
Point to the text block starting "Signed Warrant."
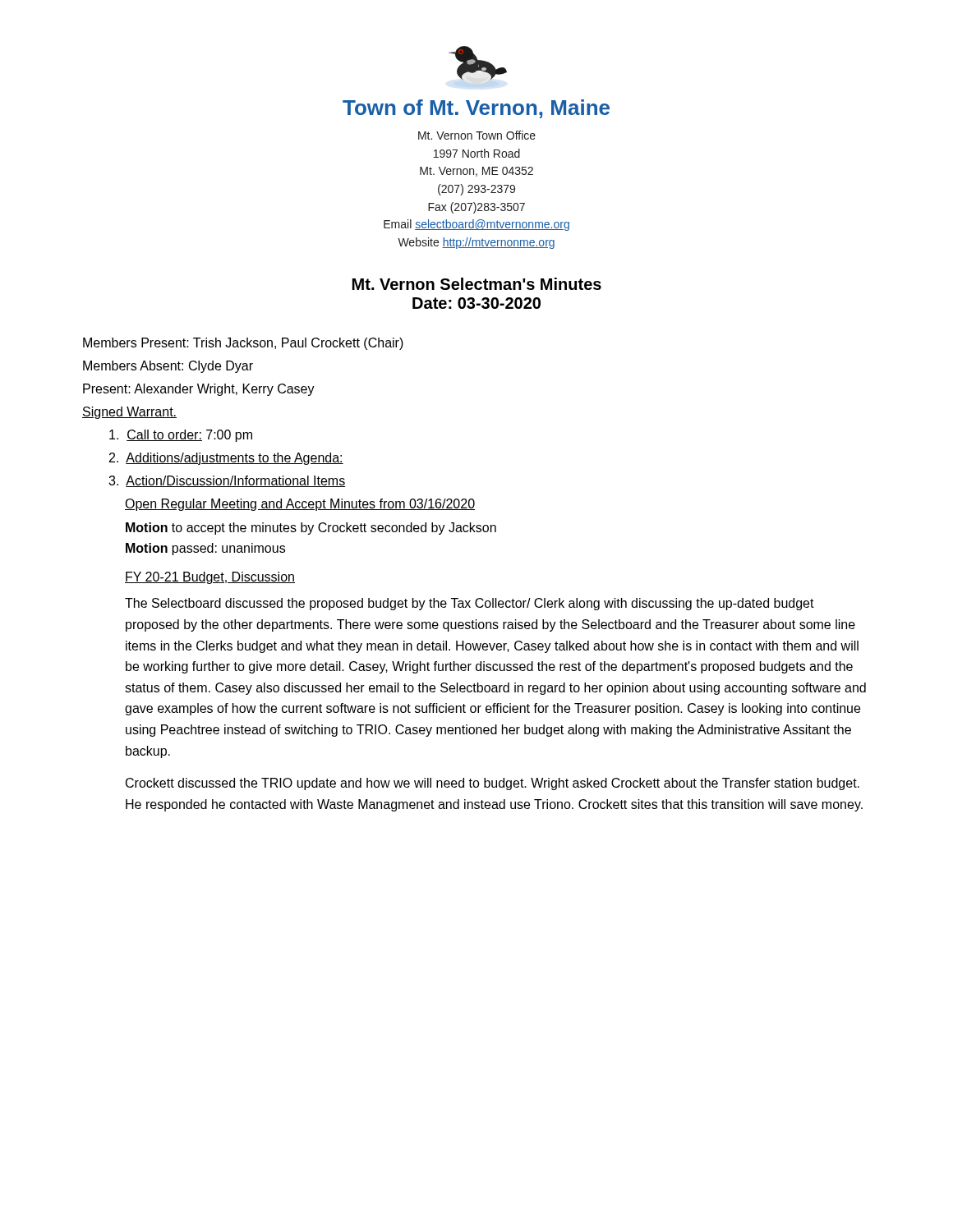pos(129,412)
